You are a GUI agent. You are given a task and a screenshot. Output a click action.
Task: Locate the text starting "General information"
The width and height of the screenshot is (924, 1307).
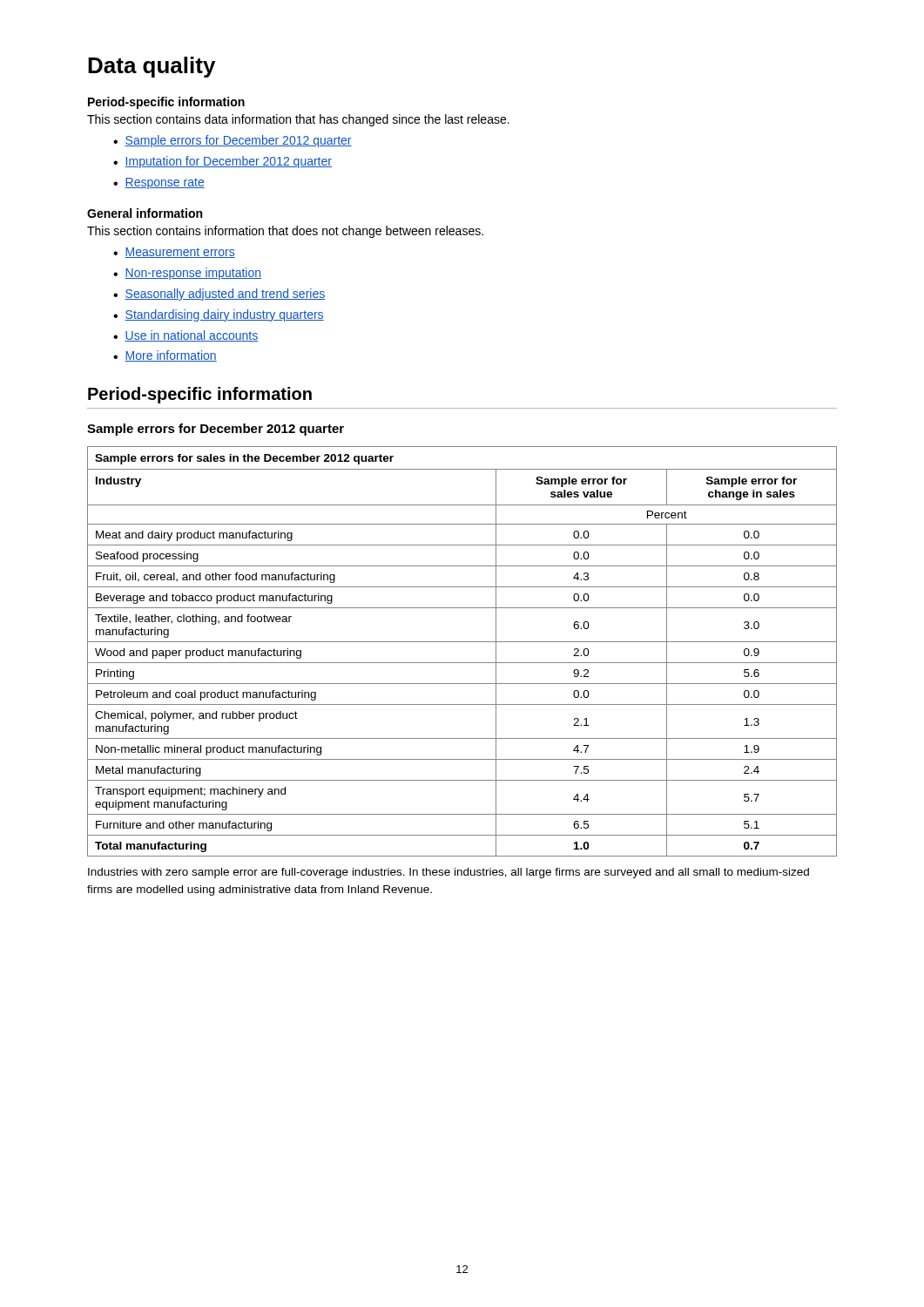(145, 214)
